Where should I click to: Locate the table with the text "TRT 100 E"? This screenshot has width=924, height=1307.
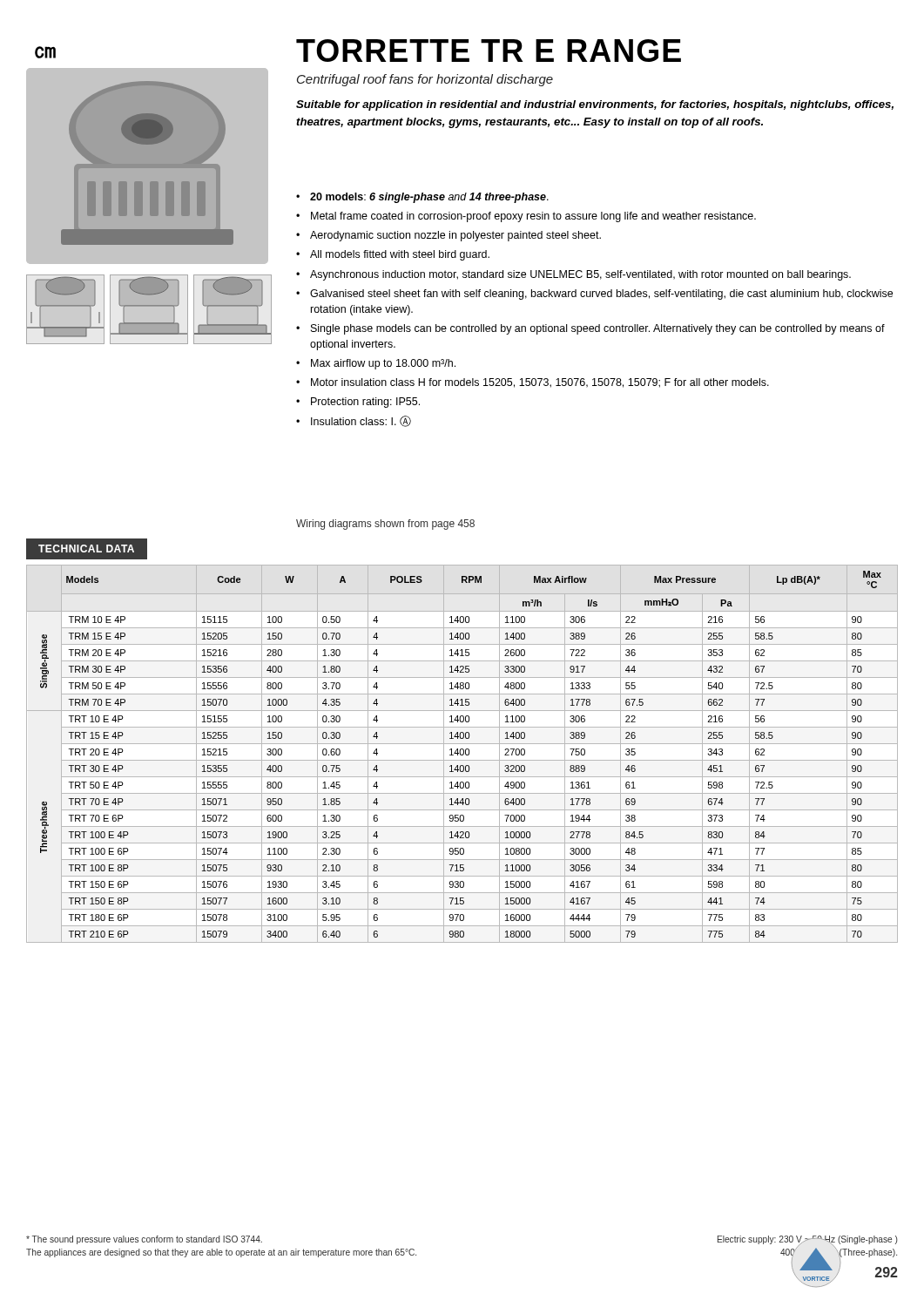coord(462,754)
